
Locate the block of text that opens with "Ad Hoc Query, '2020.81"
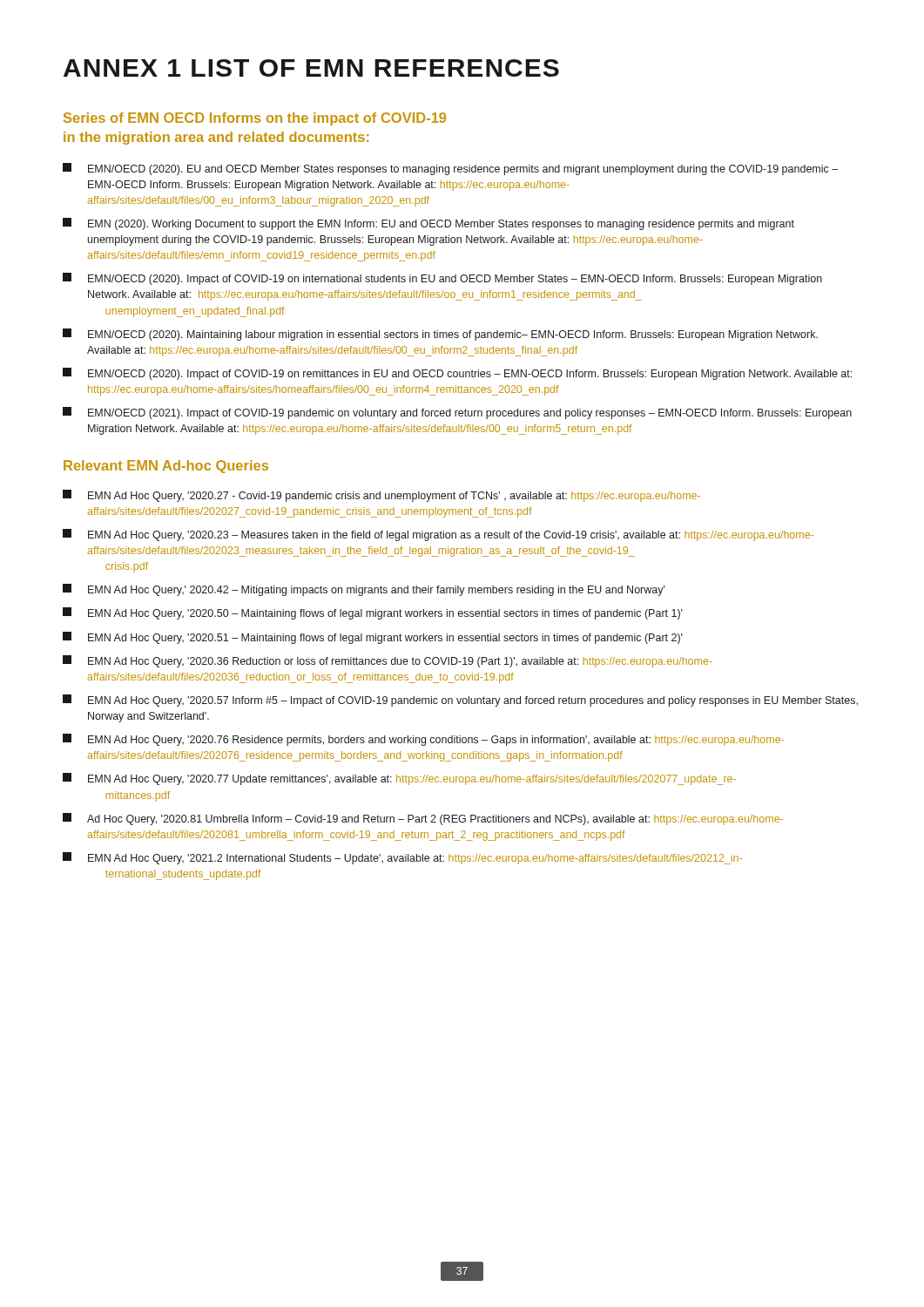462,827
